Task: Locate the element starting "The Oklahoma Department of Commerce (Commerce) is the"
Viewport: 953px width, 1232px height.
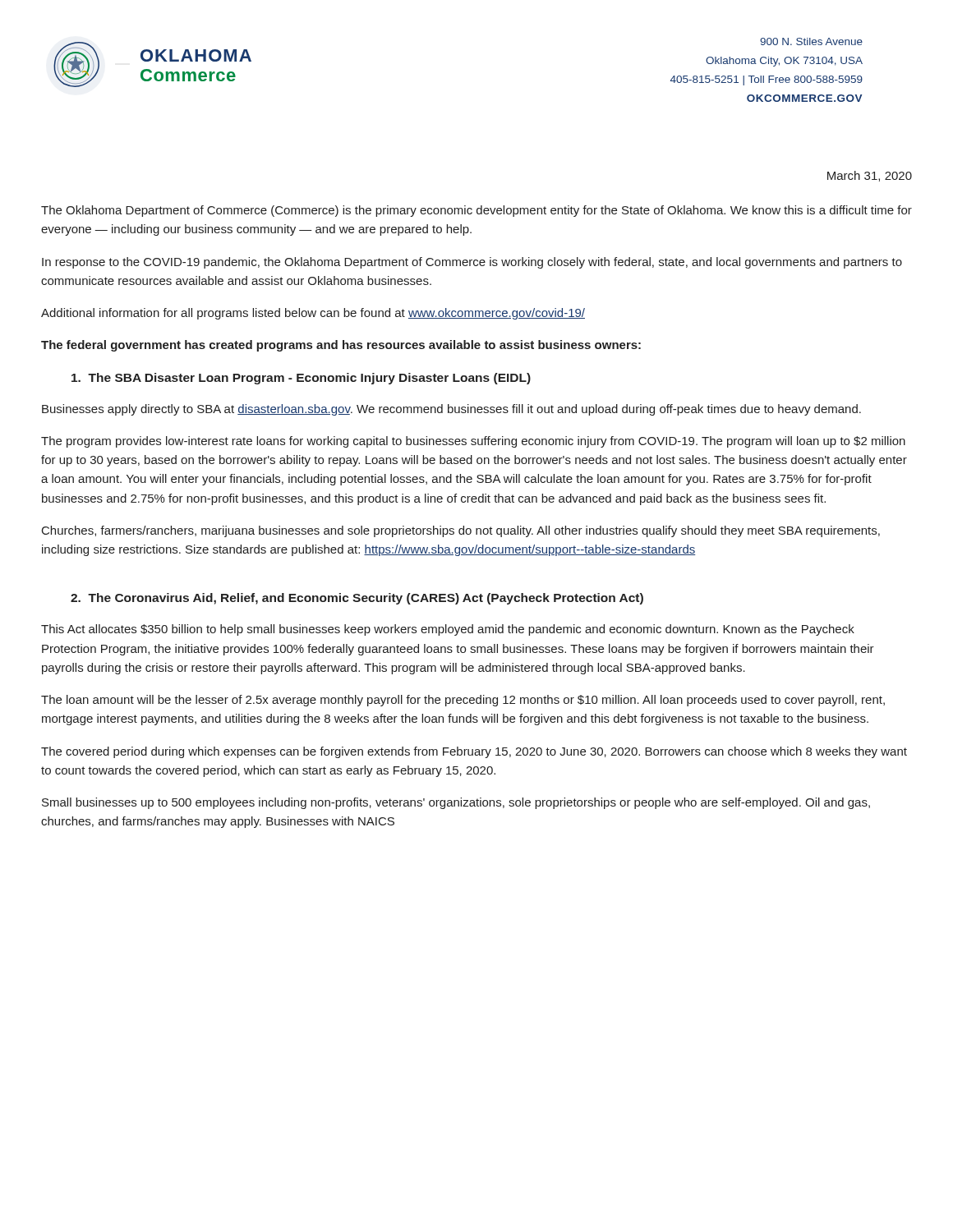Action: 476,220
